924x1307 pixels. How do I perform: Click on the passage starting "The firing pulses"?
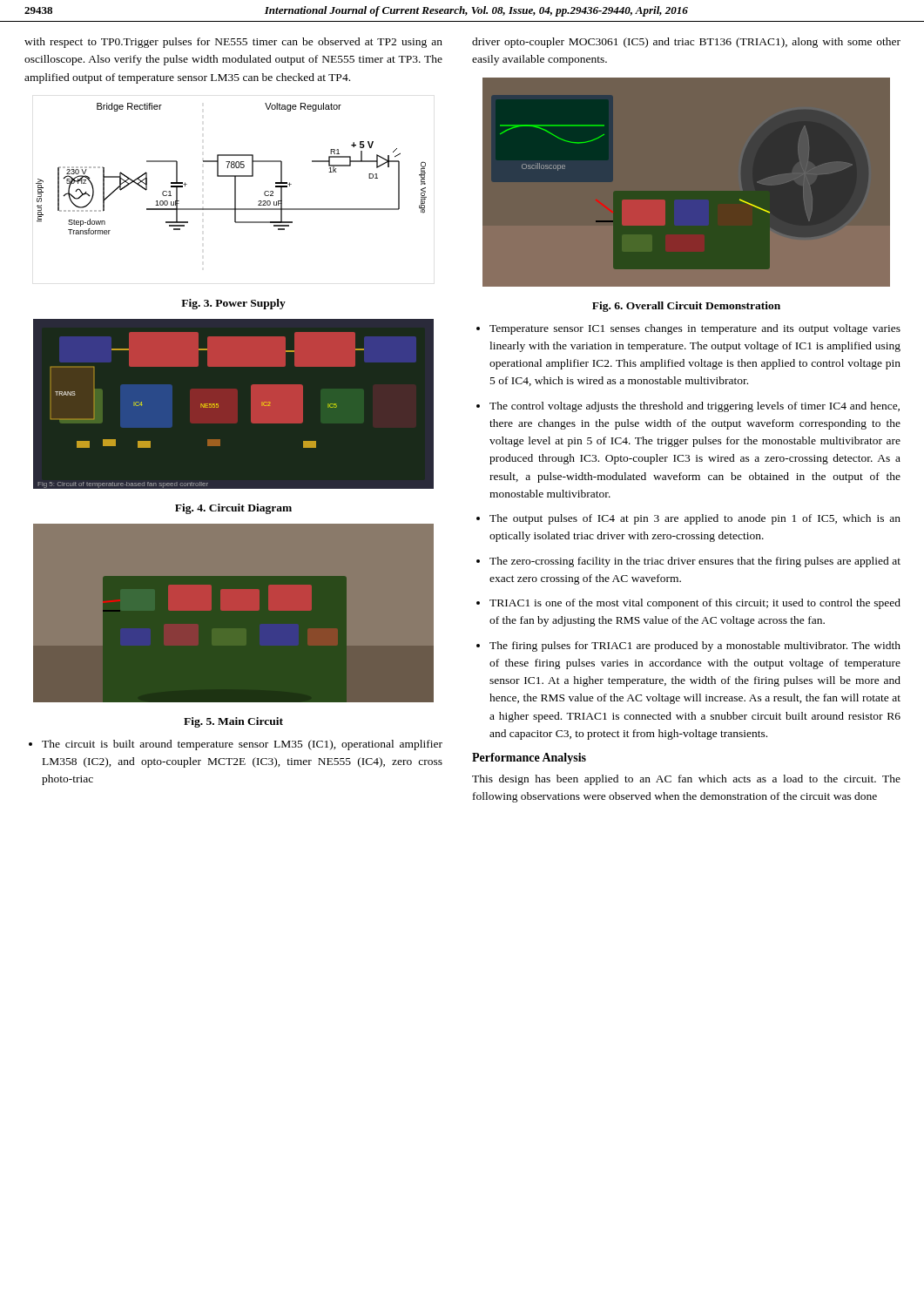pos(695,689)
